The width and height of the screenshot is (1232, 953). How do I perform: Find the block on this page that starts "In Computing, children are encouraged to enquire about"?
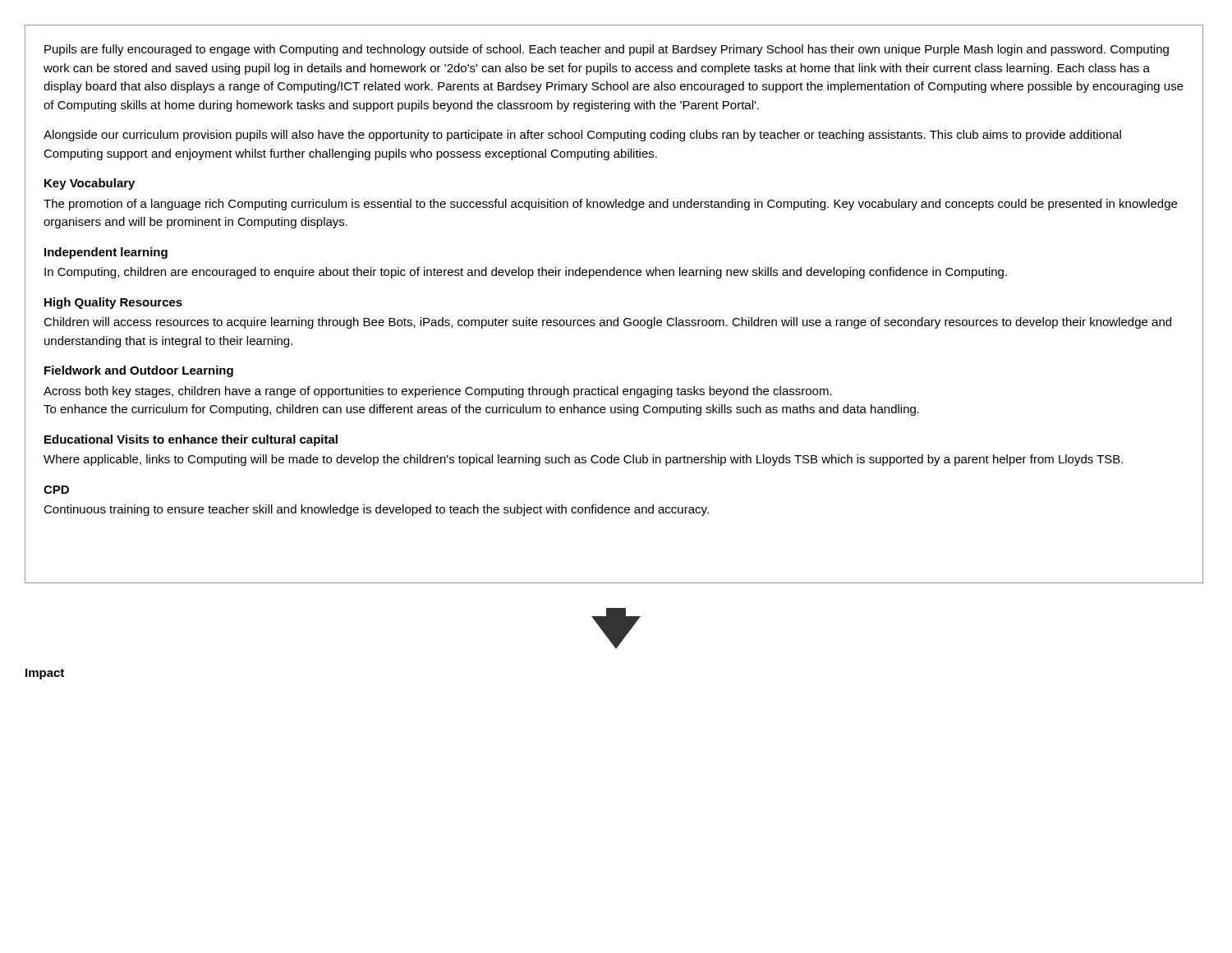[526, 272]
